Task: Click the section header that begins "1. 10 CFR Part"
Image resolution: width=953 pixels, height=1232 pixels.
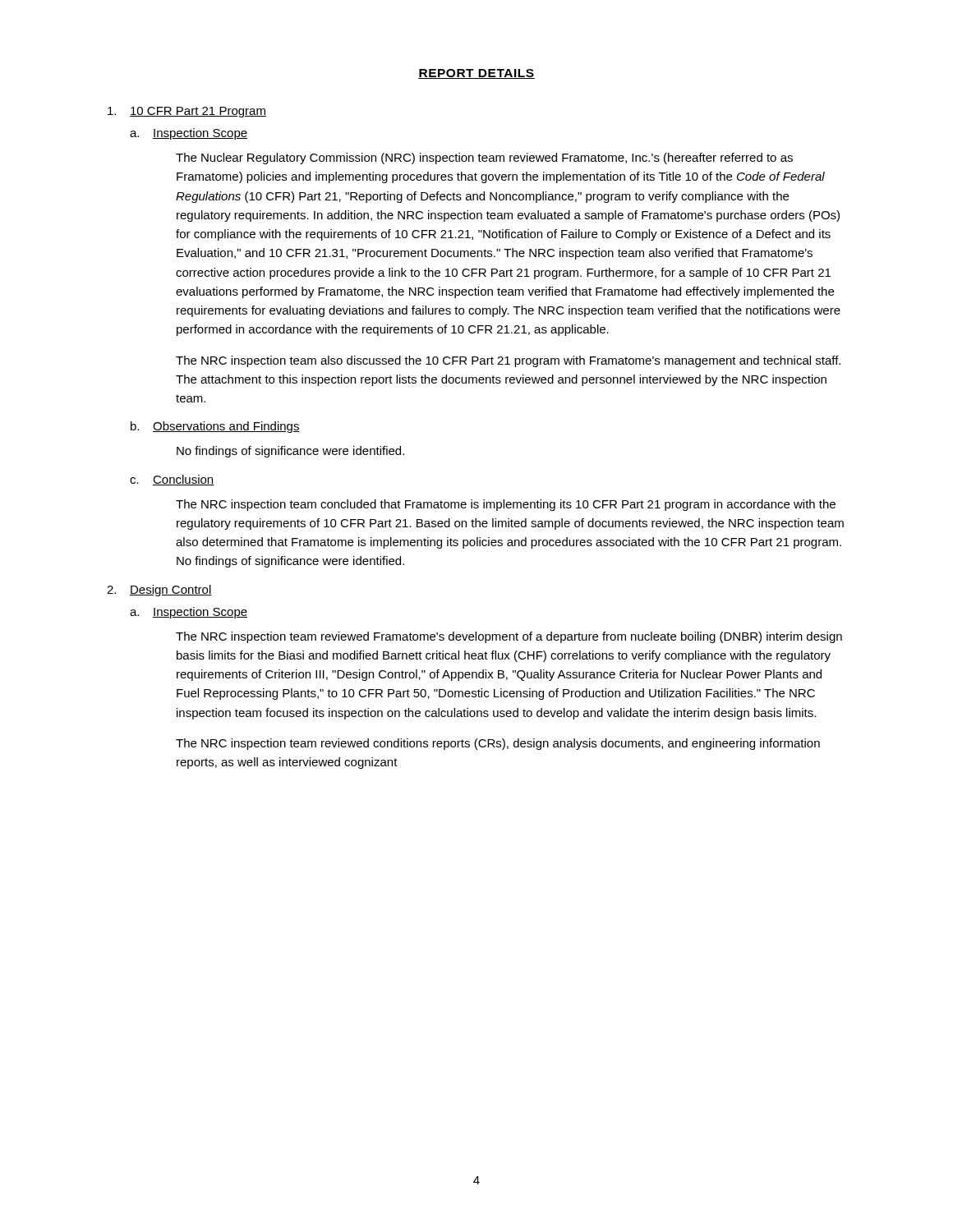Action: click(x=186, y=110)
